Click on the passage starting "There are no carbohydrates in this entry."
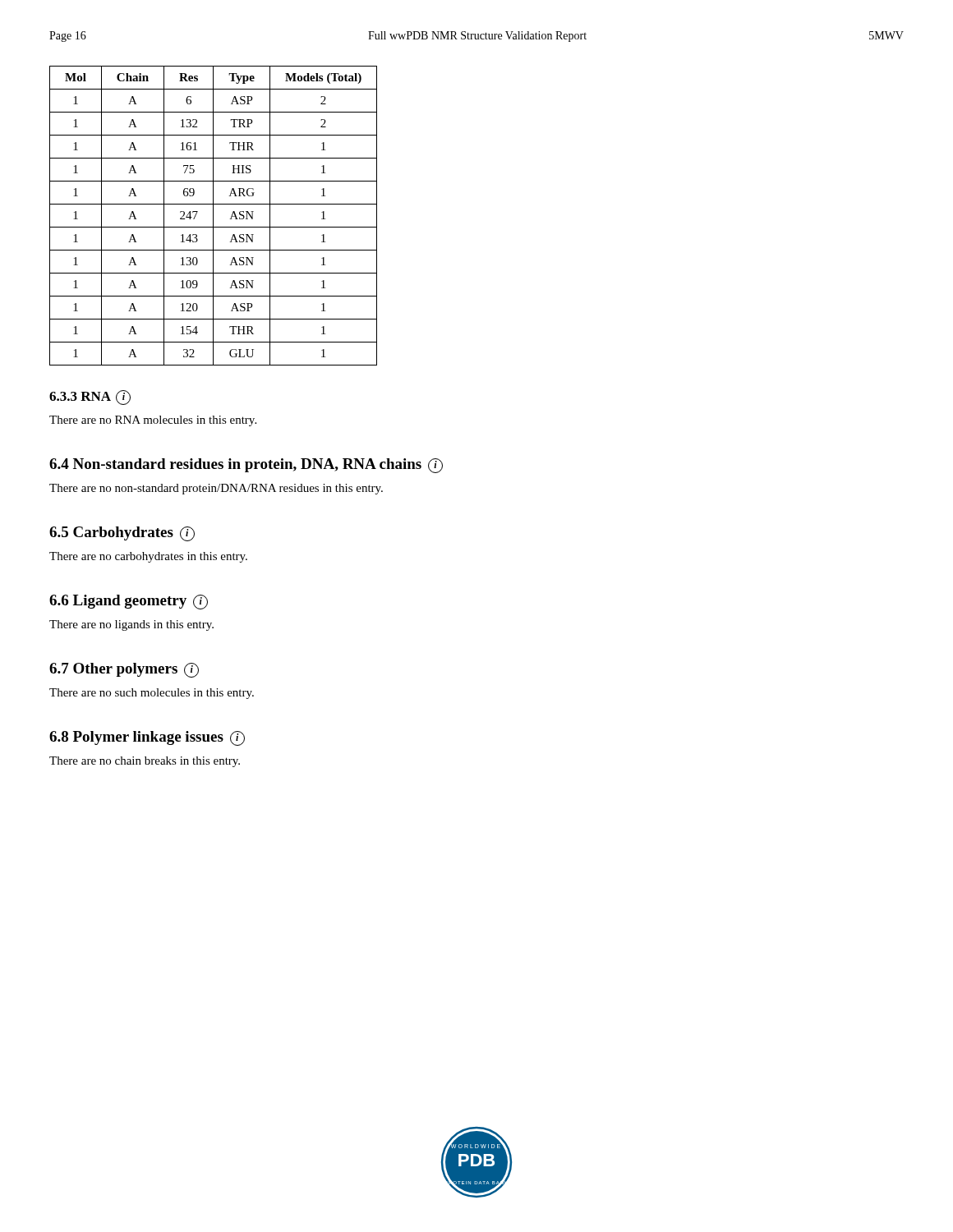953x1232 pixels. (x=149, y=556)
